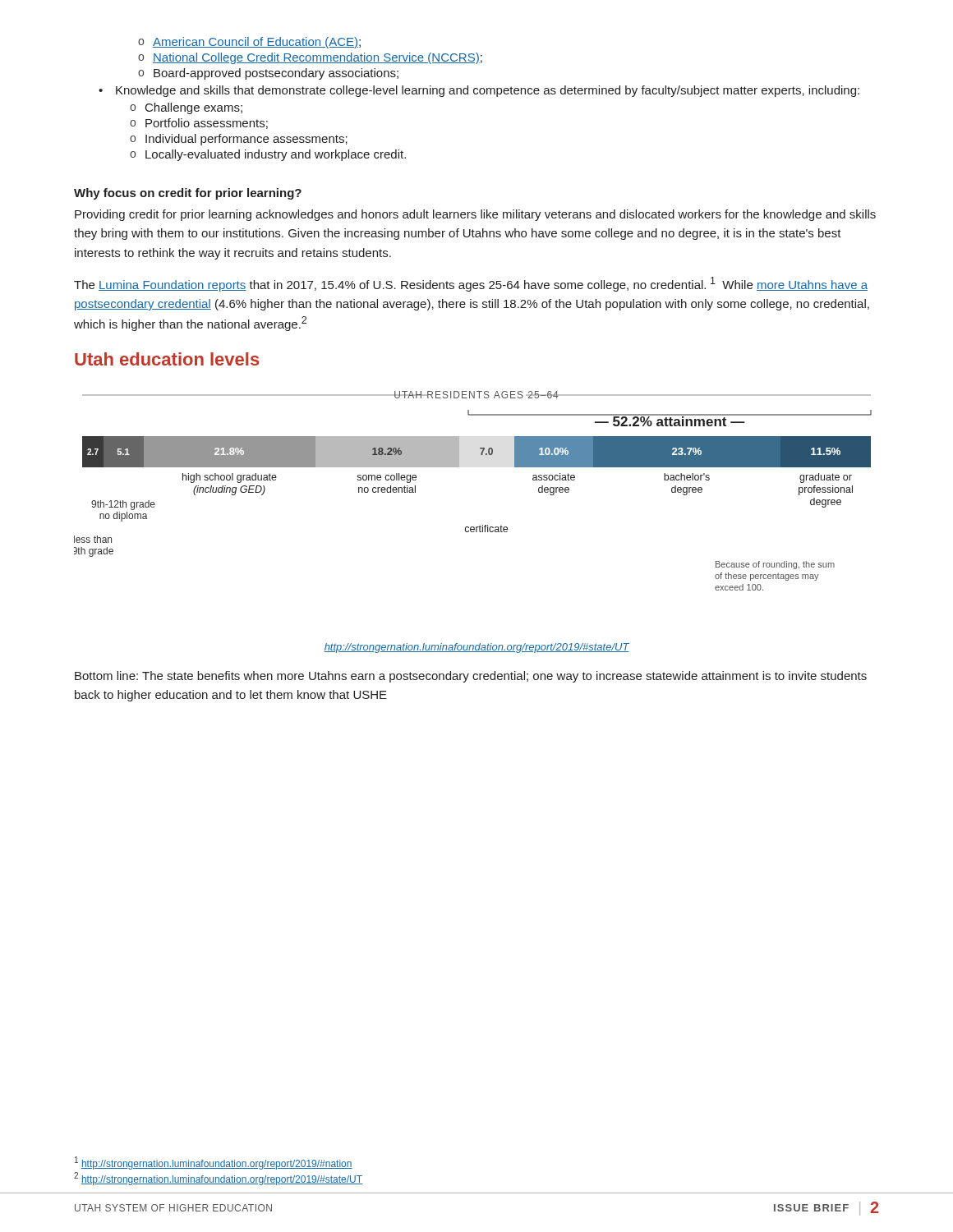Click on the text block that says "Bottom line: The state benefits when"

470,685
